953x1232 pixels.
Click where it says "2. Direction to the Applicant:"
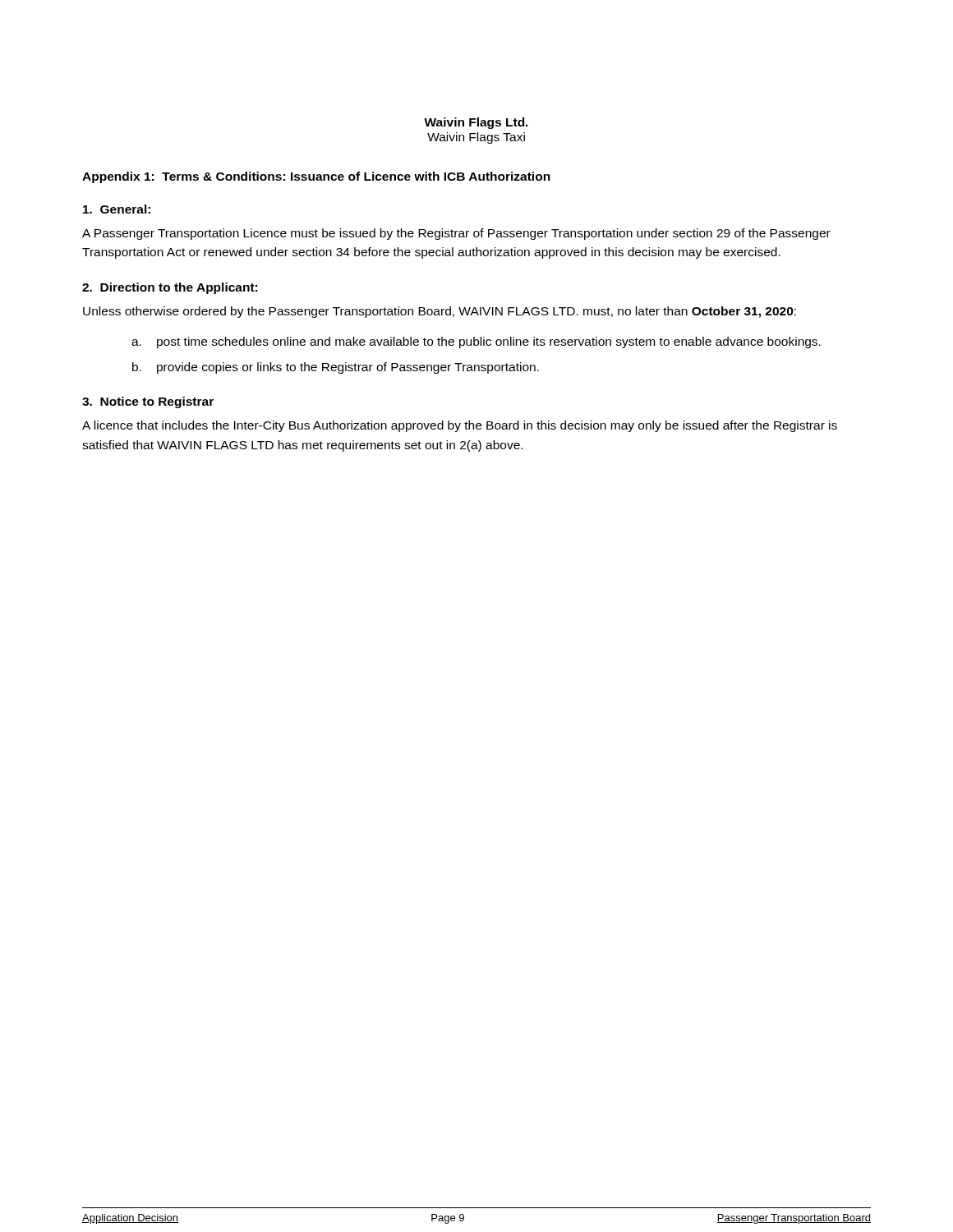[170, 287]
